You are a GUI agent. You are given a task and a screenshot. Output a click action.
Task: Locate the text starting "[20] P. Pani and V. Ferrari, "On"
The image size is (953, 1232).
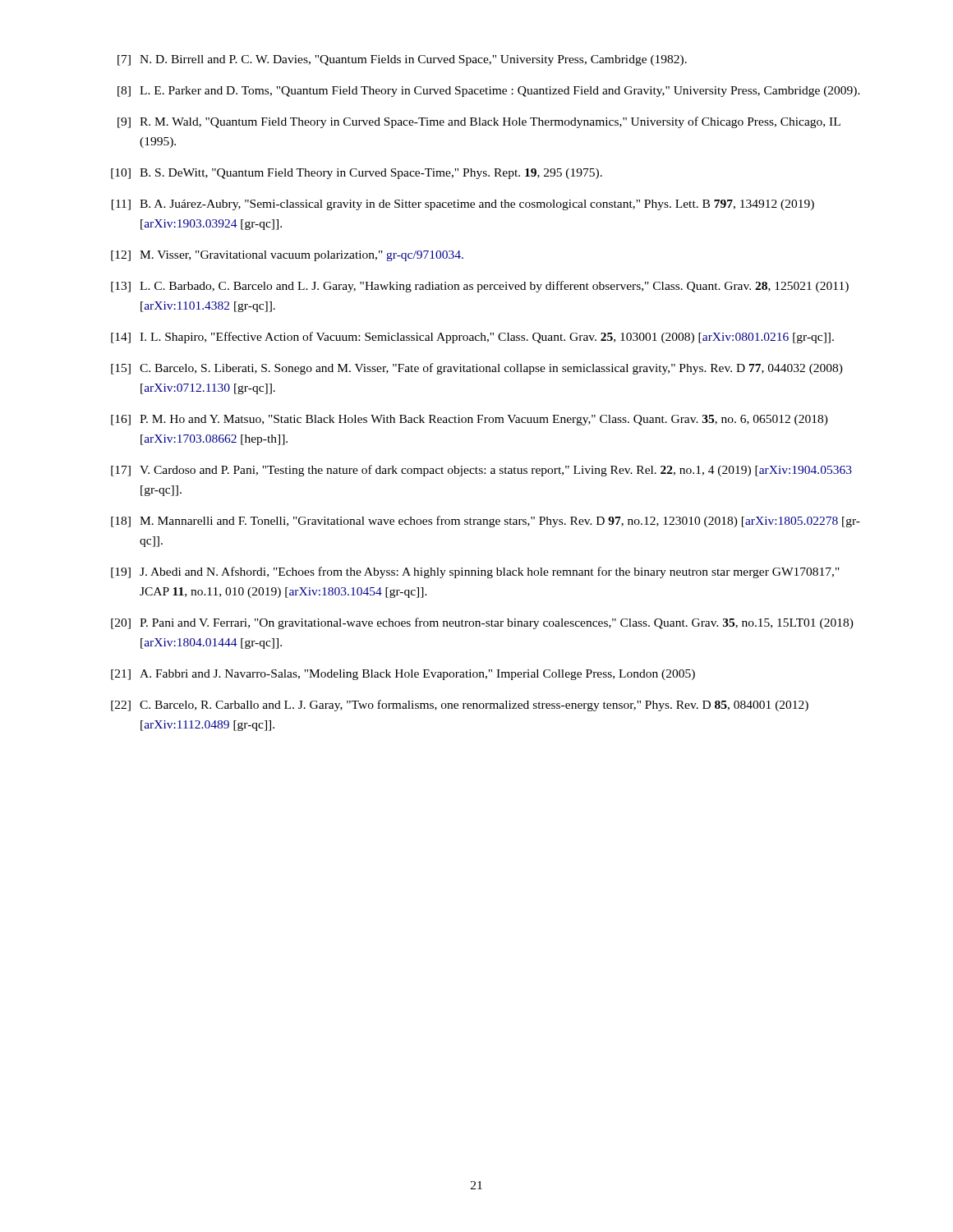[x=476, y=633]
